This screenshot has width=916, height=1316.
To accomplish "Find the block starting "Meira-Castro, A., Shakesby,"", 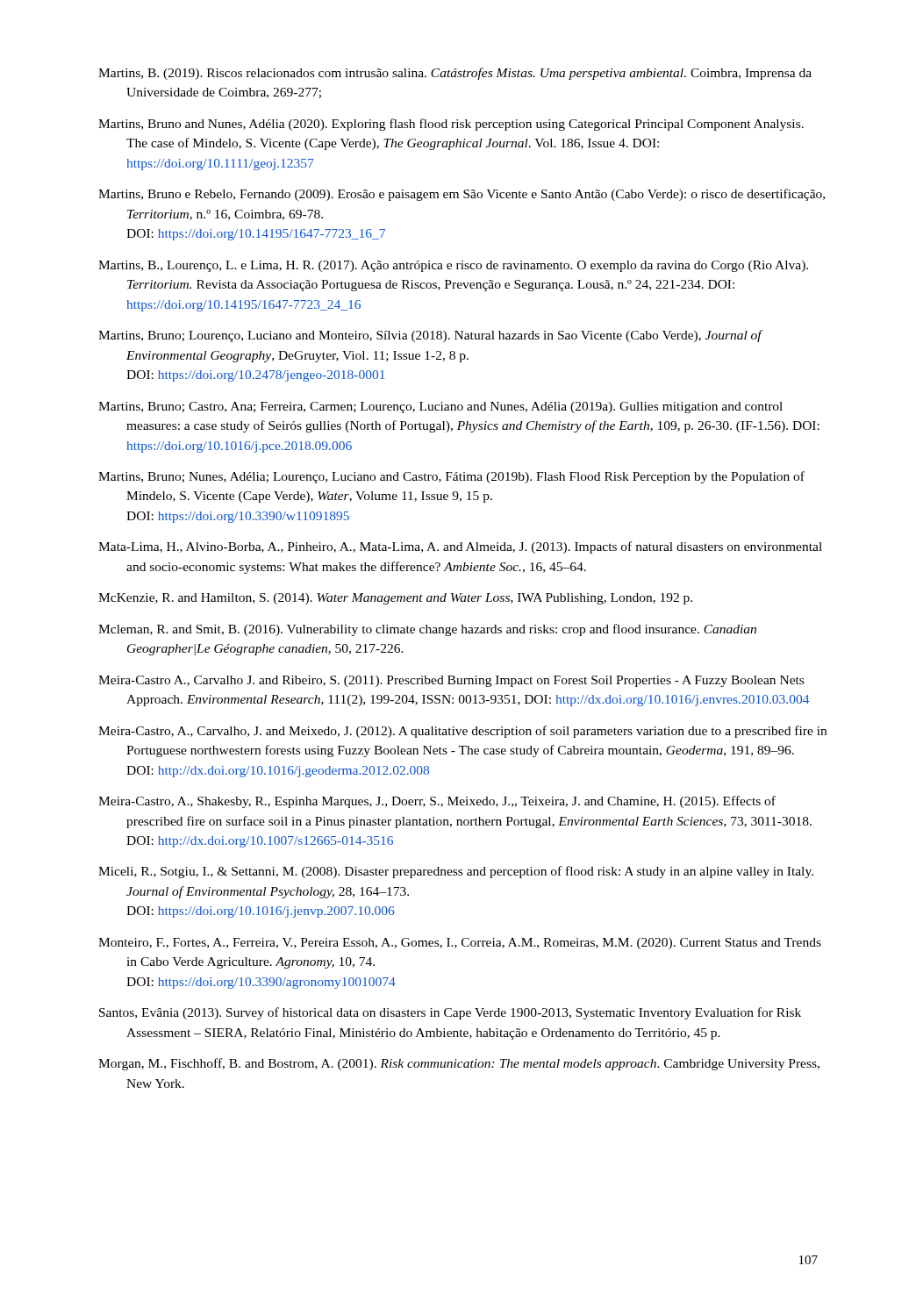I will pyautogui.click(x=455, y=820).
